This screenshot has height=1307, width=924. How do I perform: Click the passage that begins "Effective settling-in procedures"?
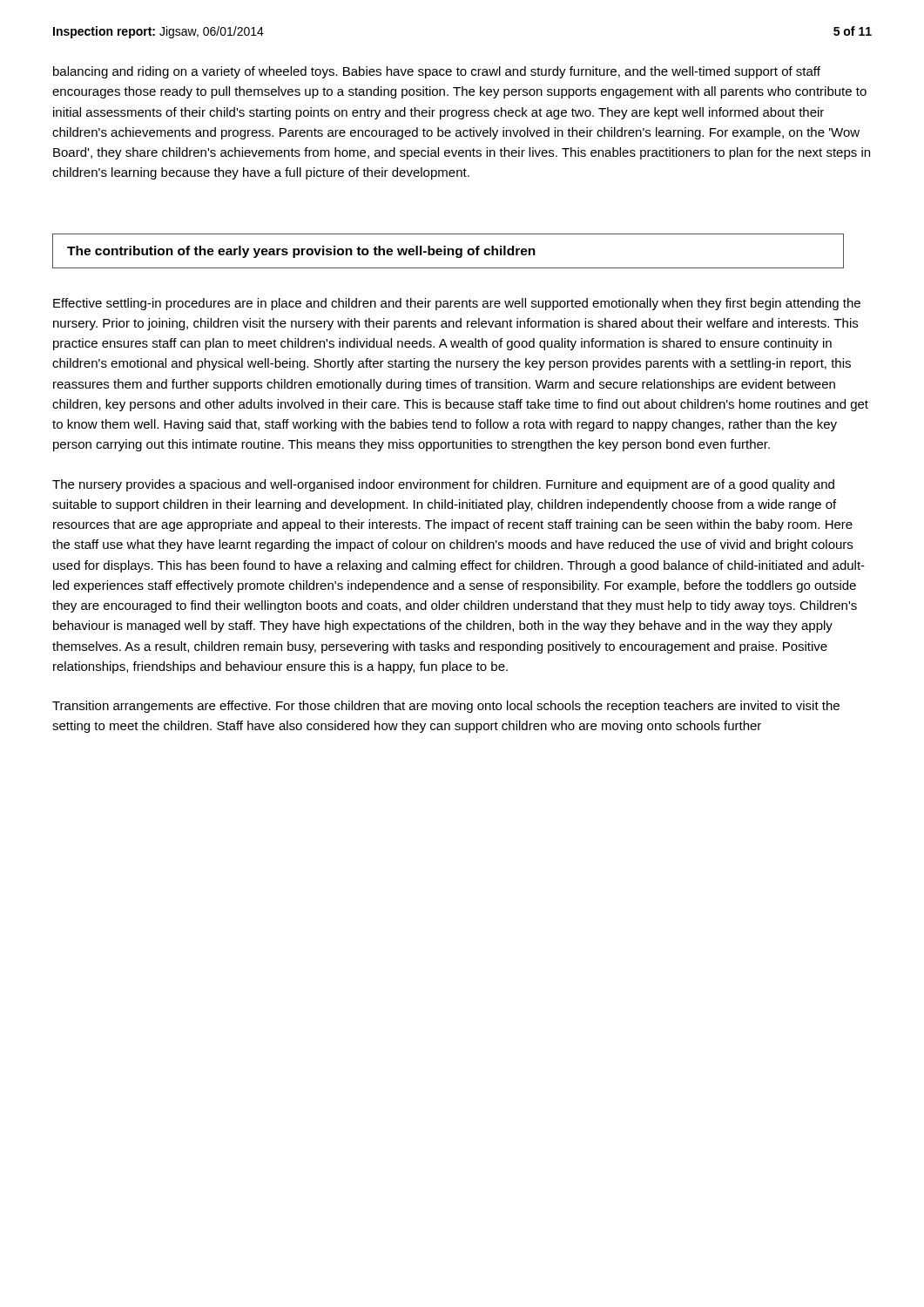(x=460, y=373)
